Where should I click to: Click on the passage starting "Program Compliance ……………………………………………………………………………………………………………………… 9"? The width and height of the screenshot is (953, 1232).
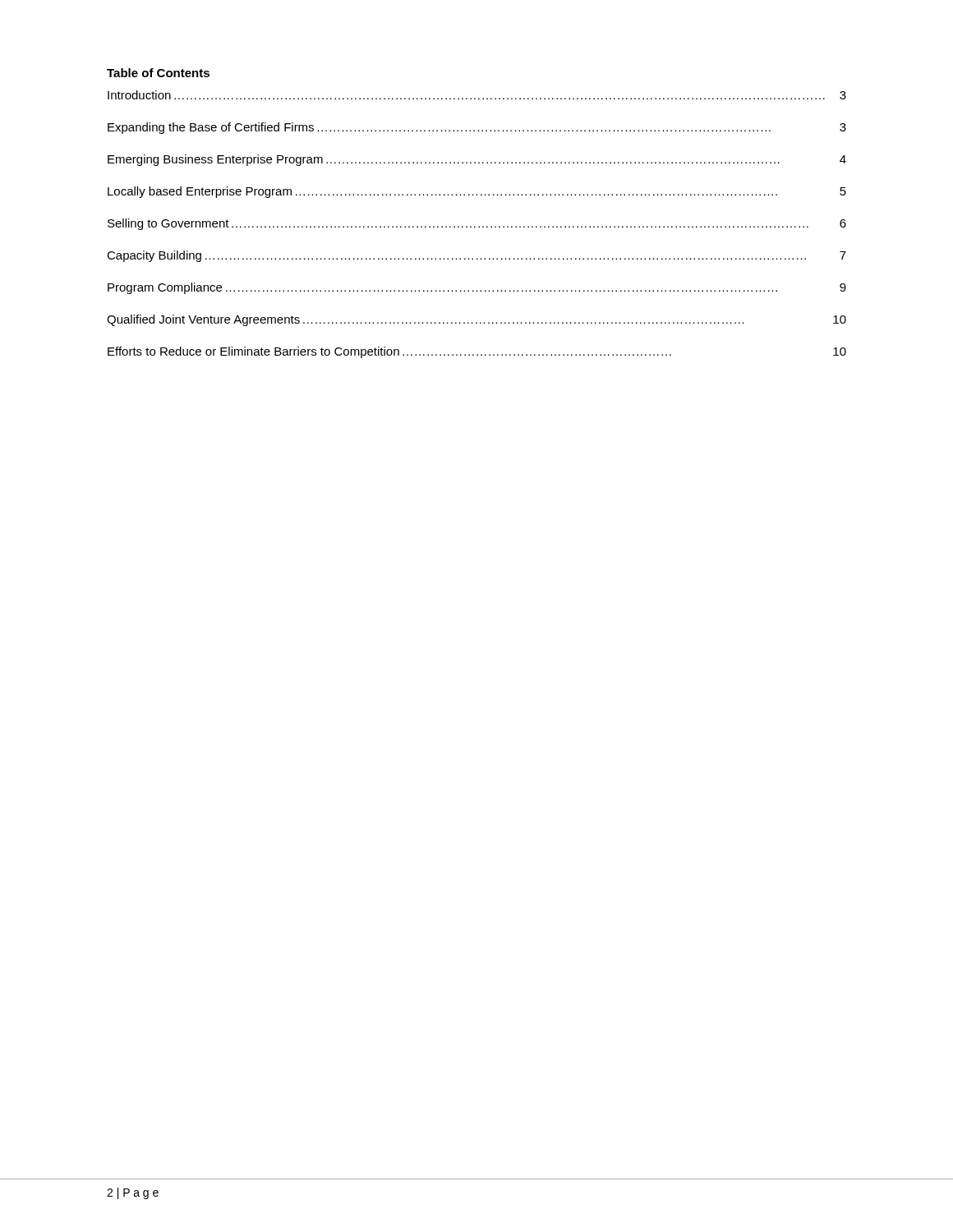coord(476,287)
